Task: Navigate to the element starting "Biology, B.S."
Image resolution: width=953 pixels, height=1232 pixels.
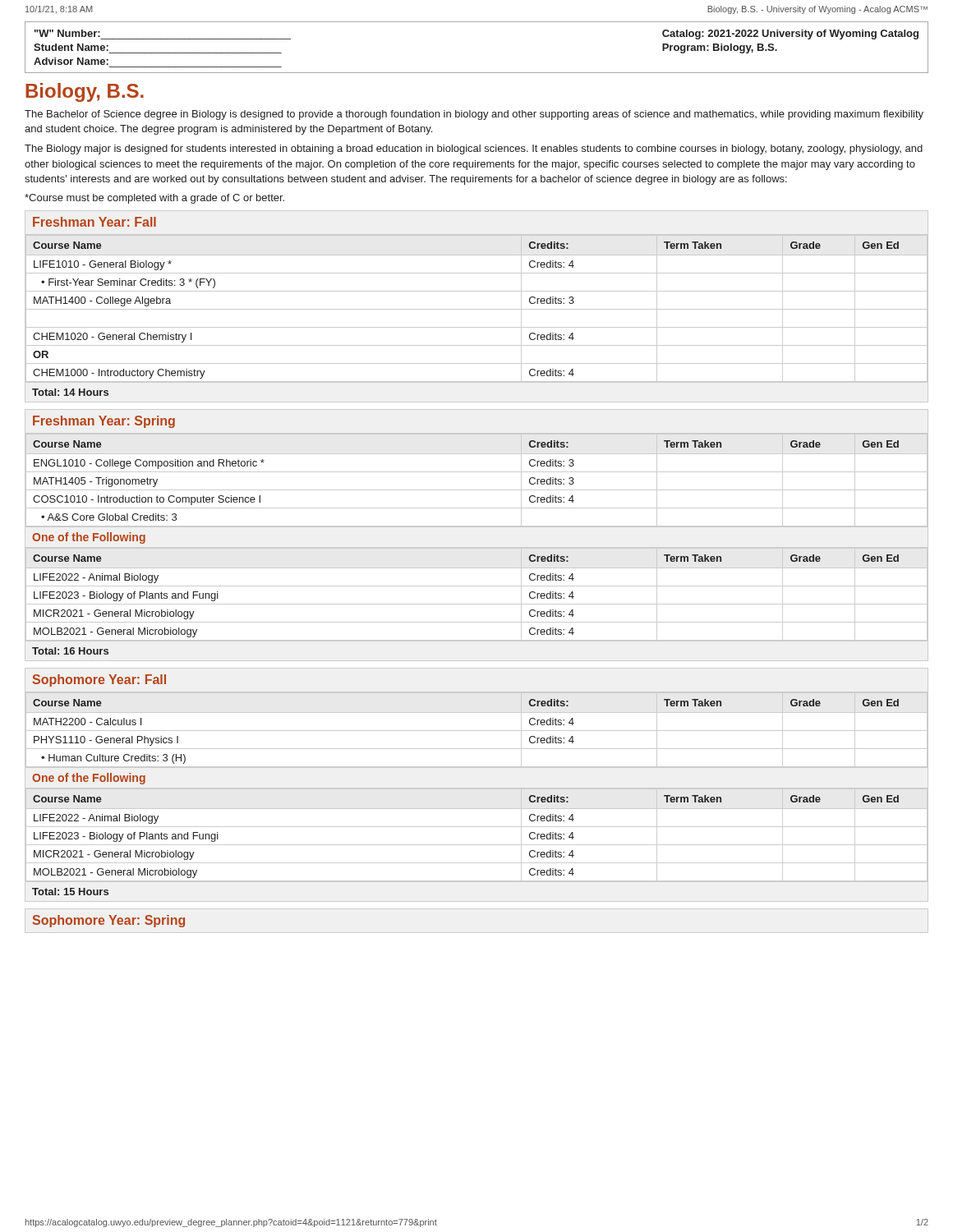Action: pyautogui.click(x=85, y=92)
